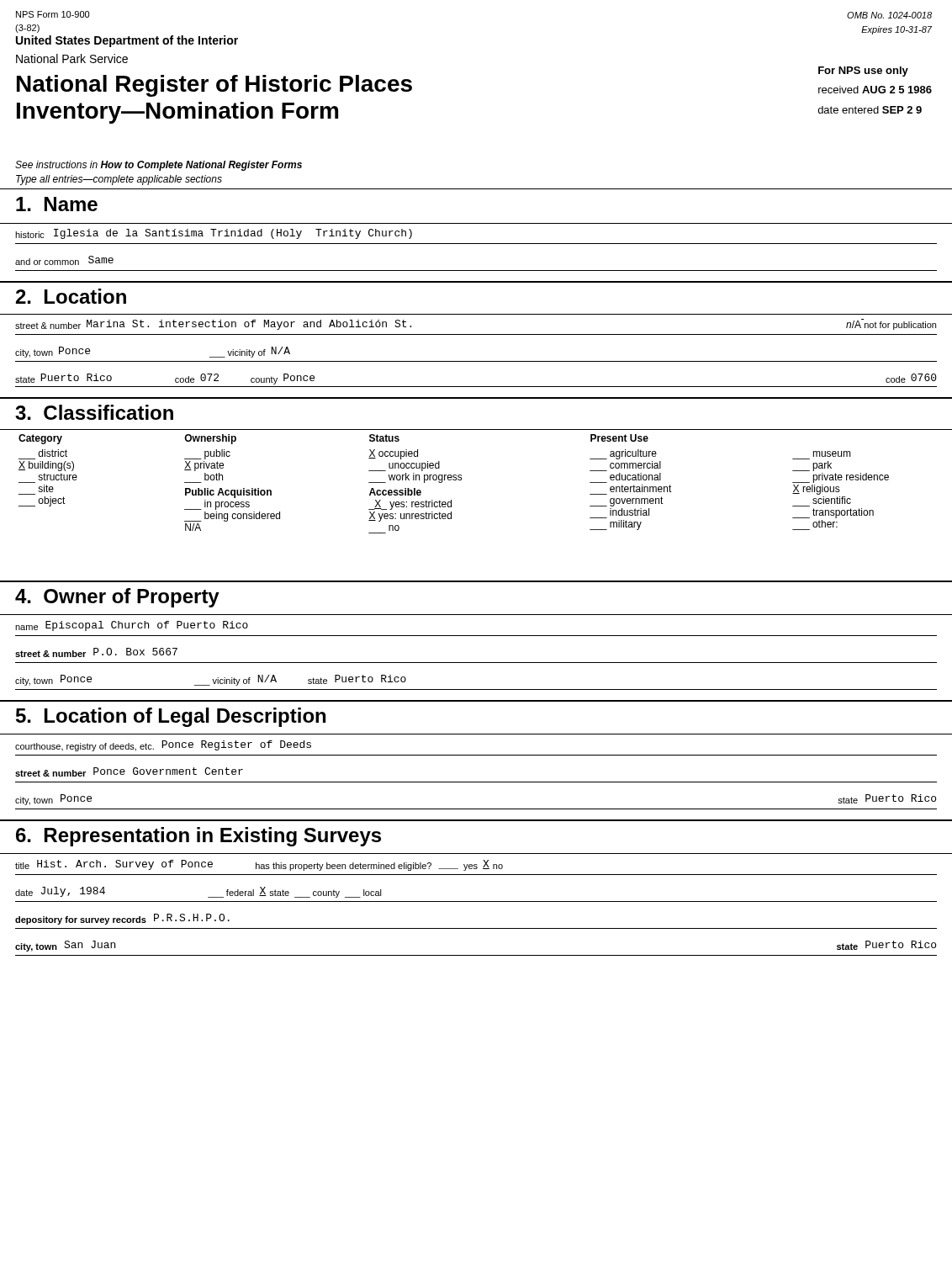Locate the section header that says "4. Owner of"

[x=117, y=596]
